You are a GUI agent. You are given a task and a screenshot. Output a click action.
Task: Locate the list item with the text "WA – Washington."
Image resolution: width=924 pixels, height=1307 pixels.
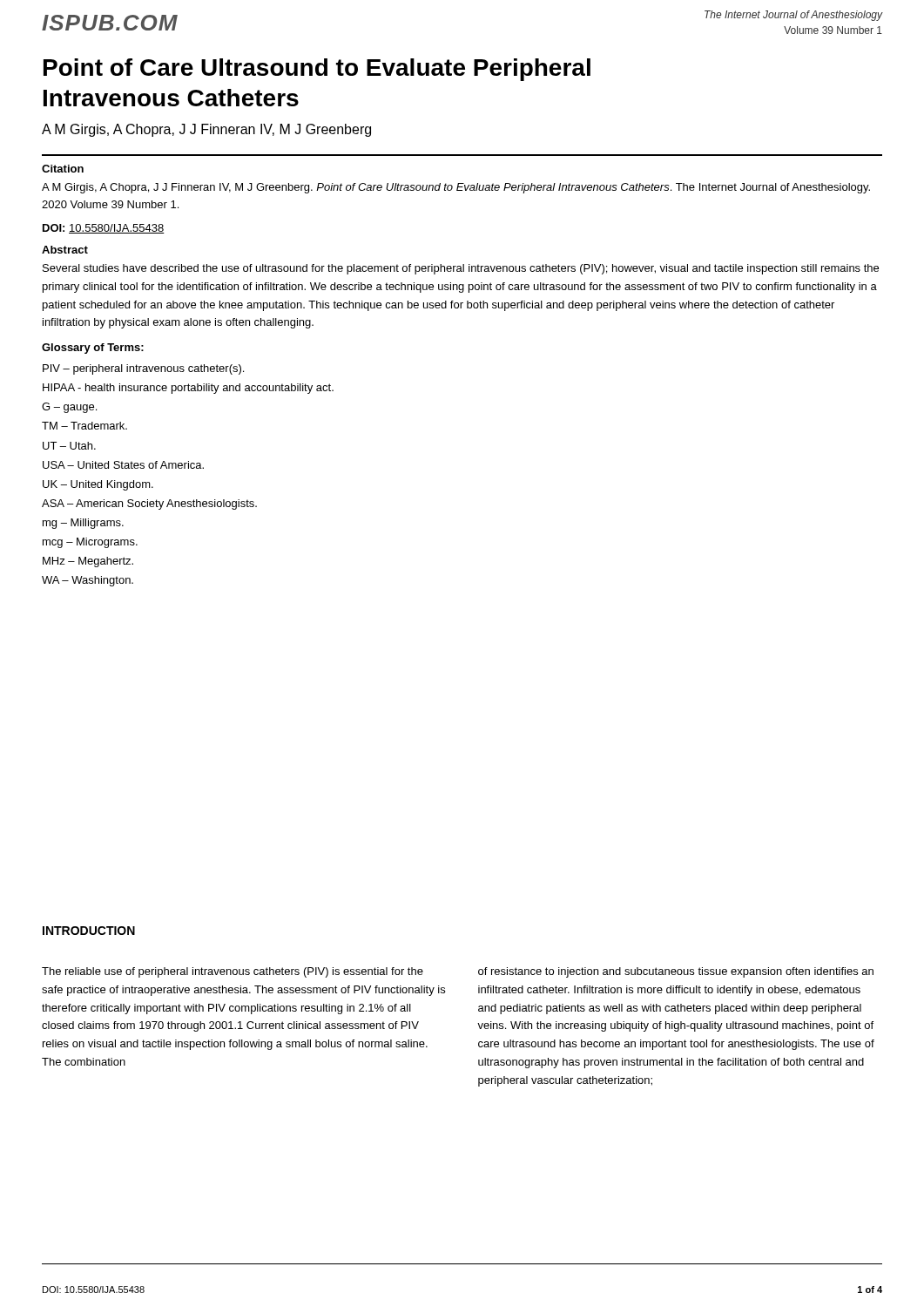(88, 580)
